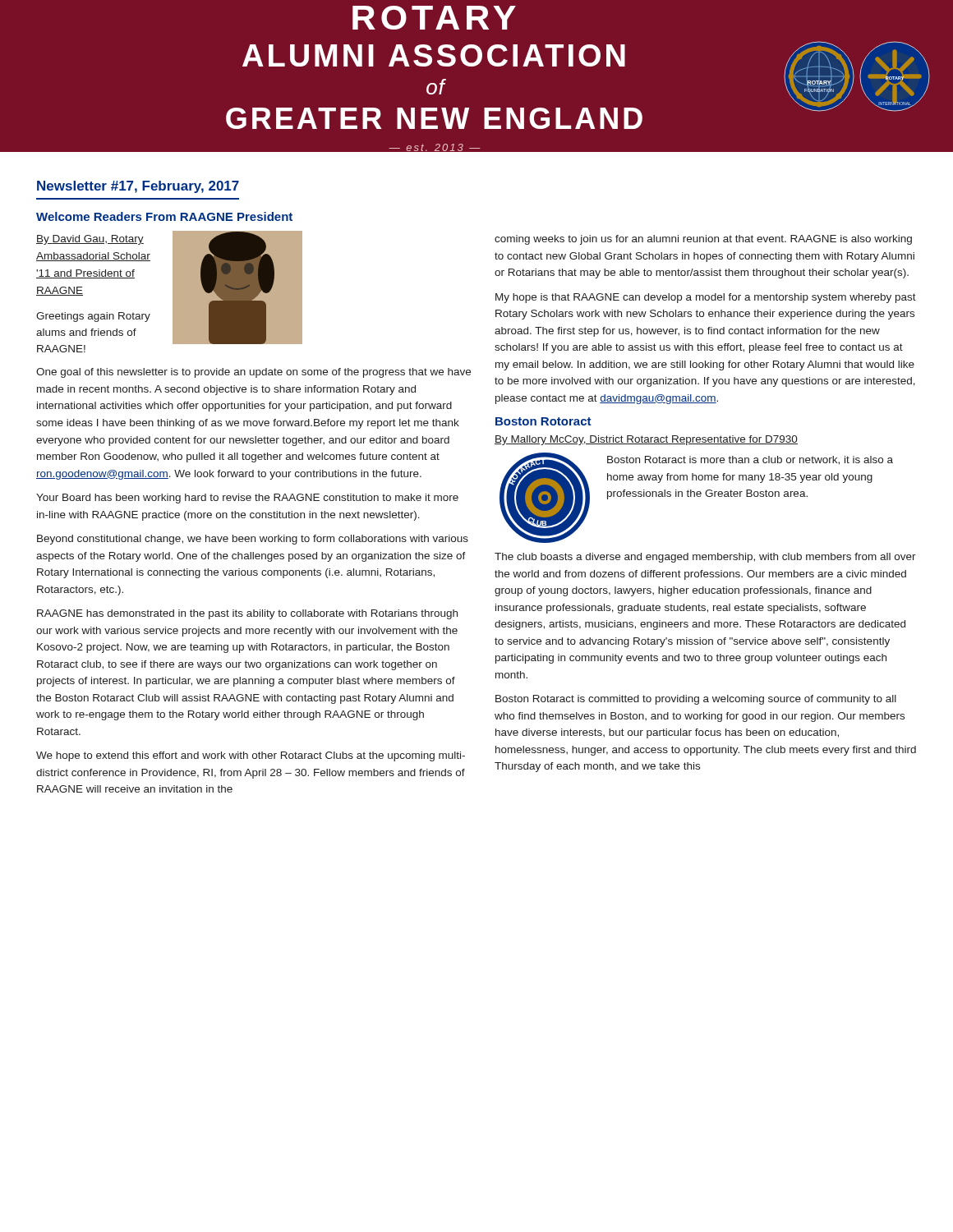Find the text block that reads "RAAGNE has demonstrated in"

[254, 673]
